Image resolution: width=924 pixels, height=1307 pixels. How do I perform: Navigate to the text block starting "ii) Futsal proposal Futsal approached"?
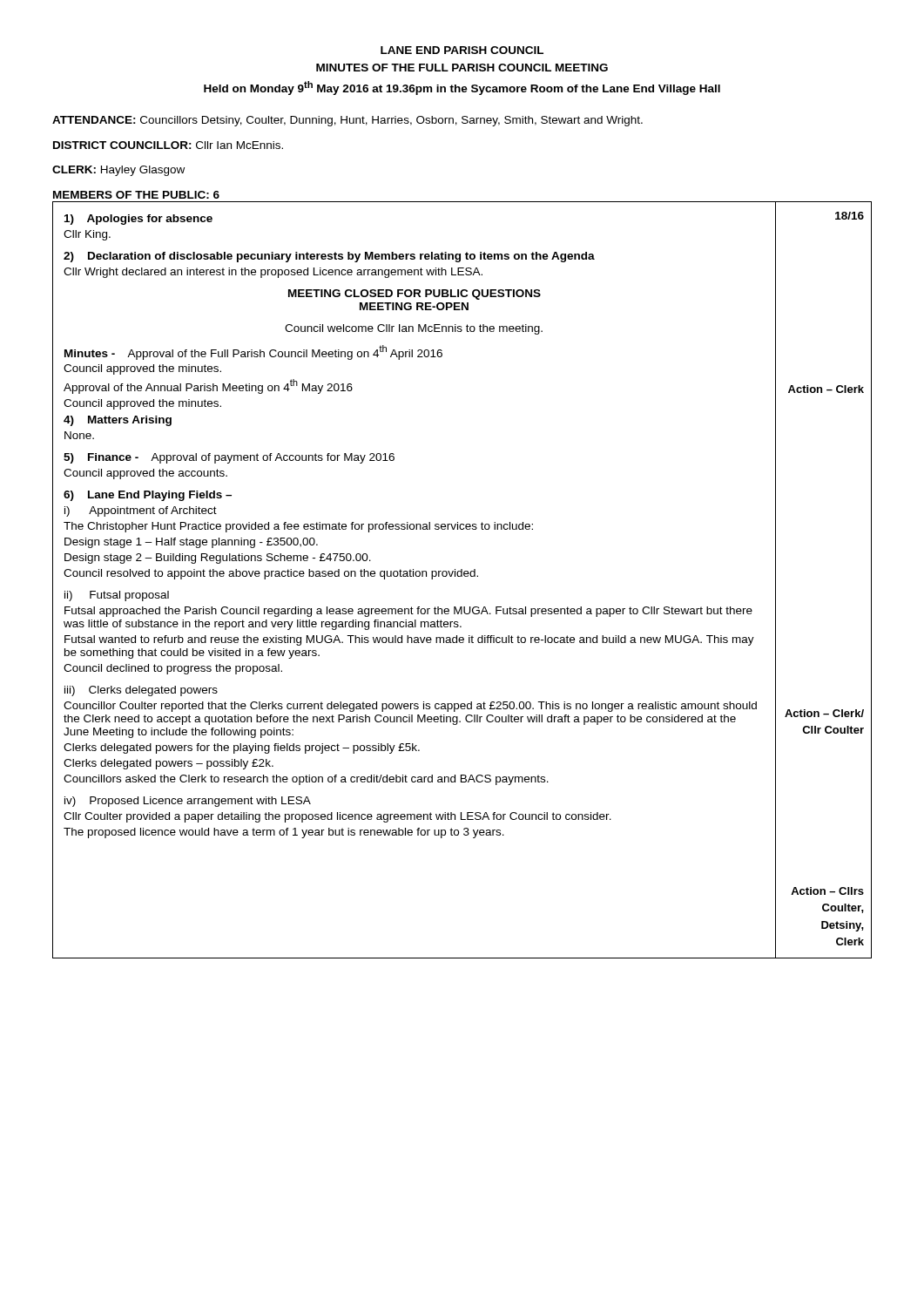point(414,631)
